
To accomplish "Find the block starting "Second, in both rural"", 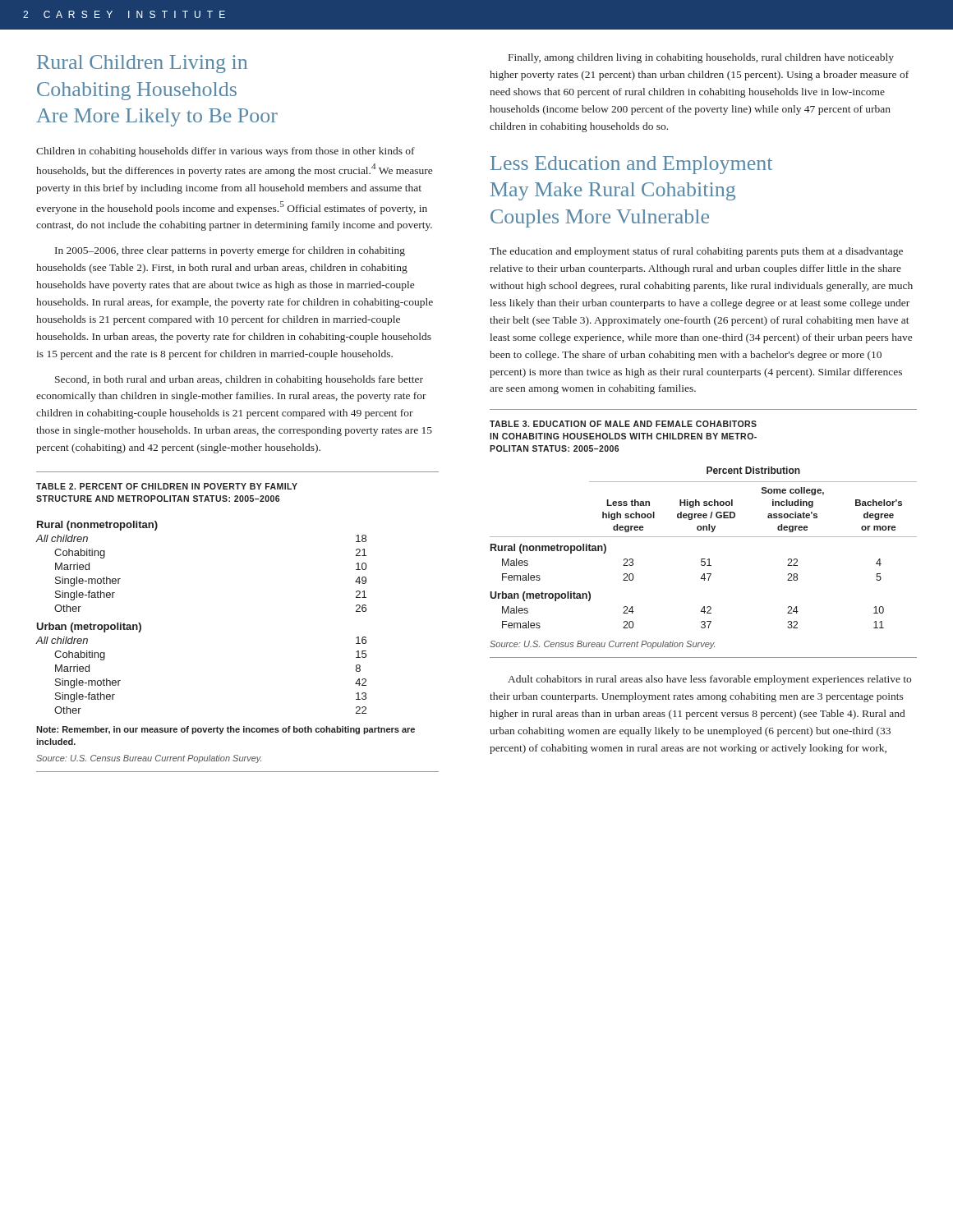I will point(234,413).
